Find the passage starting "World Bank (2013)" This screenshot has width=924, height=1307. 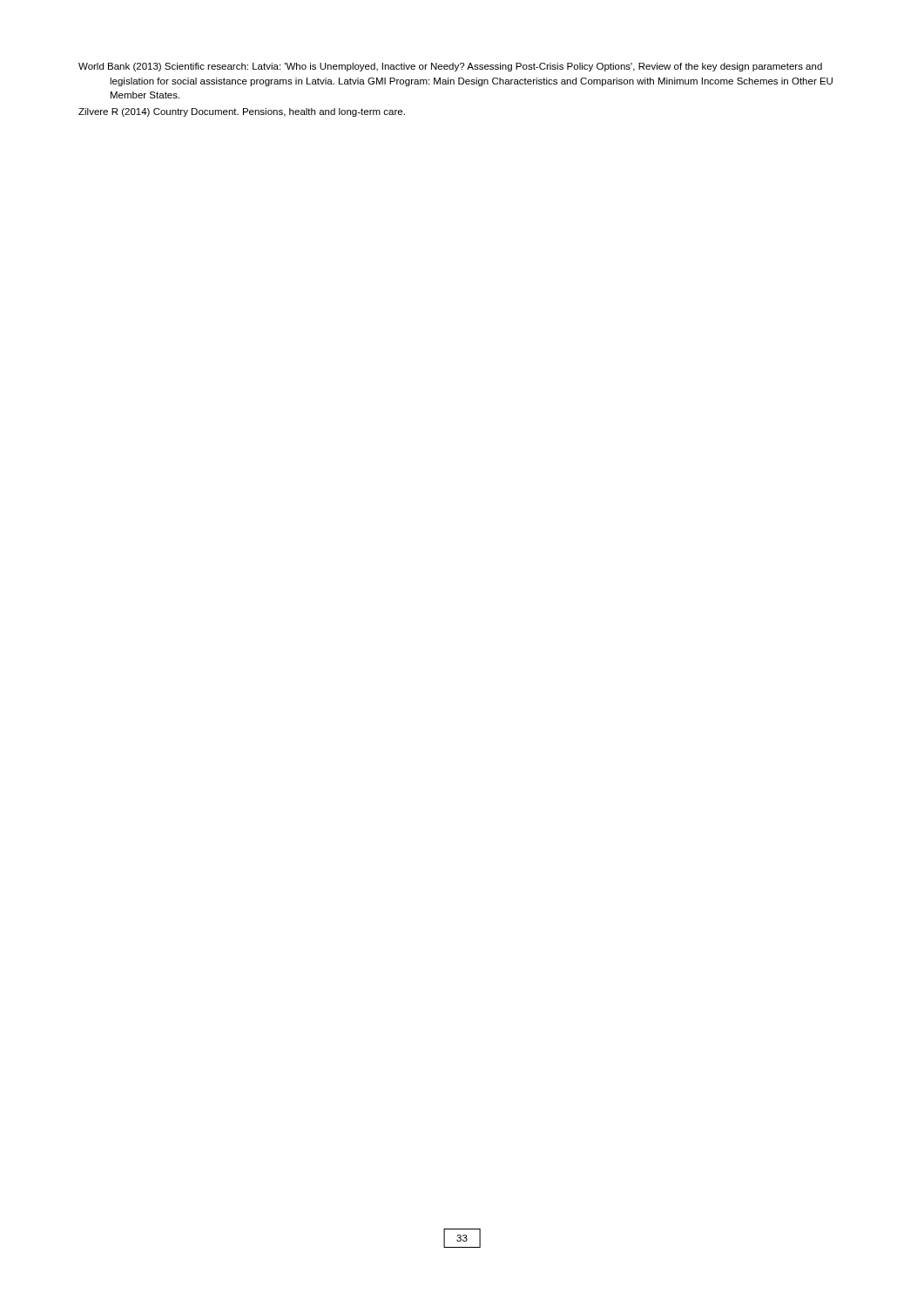456,81
